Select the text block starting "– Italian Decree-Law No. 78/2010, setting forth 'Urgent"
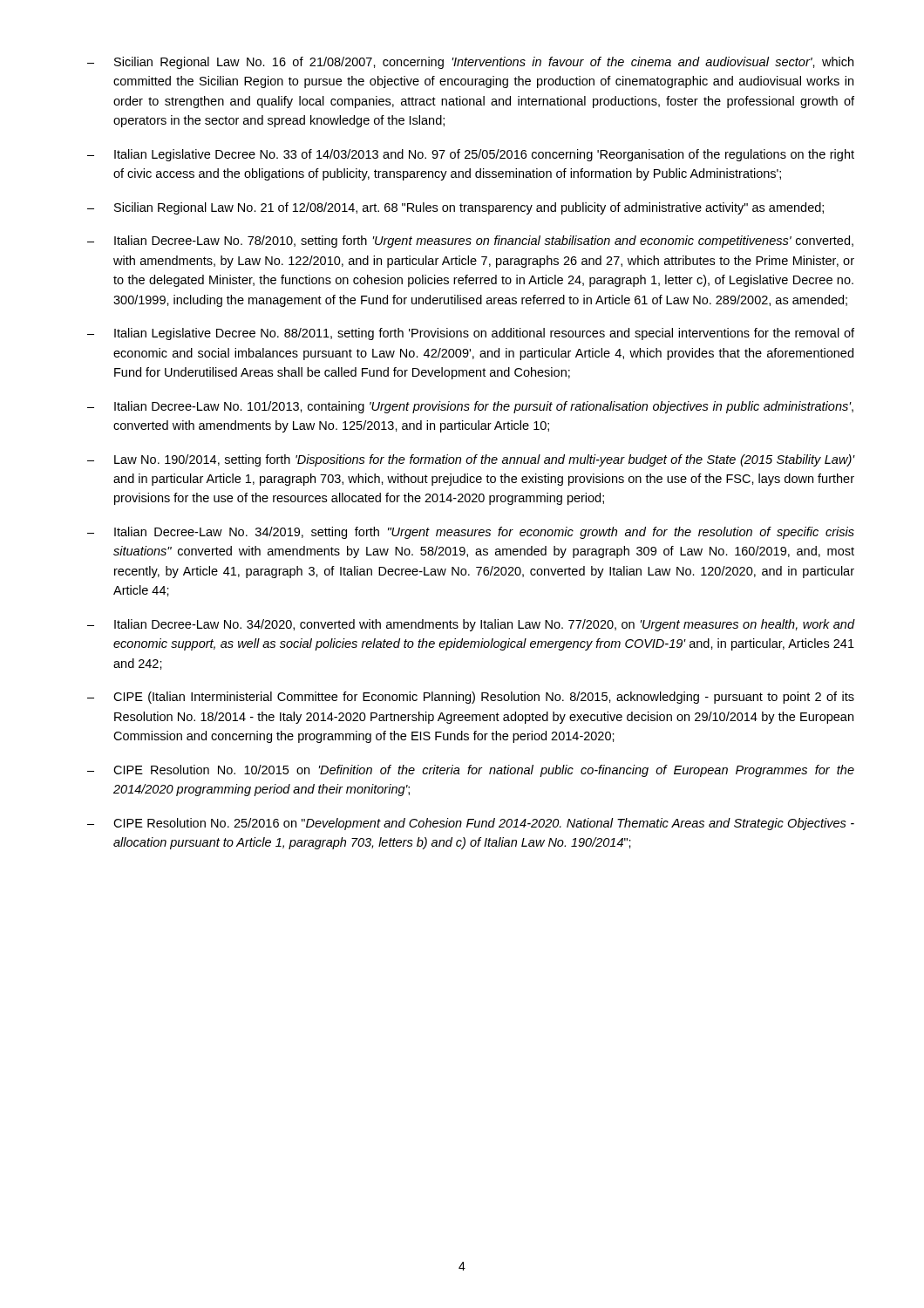The height and width of the screenshot is (1308, 924). tap(471, 271)
